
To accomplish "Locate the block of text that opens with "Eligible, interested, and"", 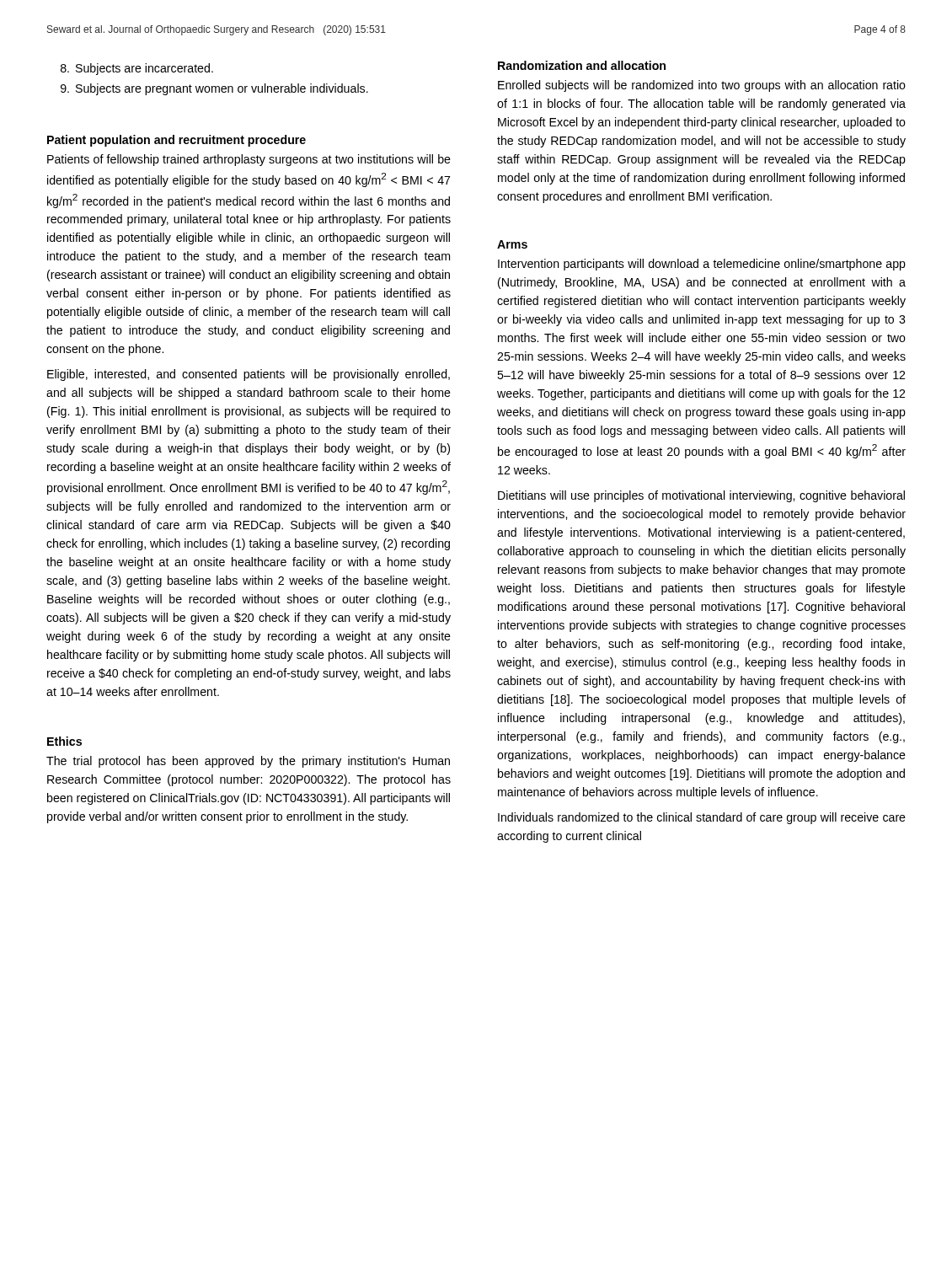I will (x=249, y=533).
